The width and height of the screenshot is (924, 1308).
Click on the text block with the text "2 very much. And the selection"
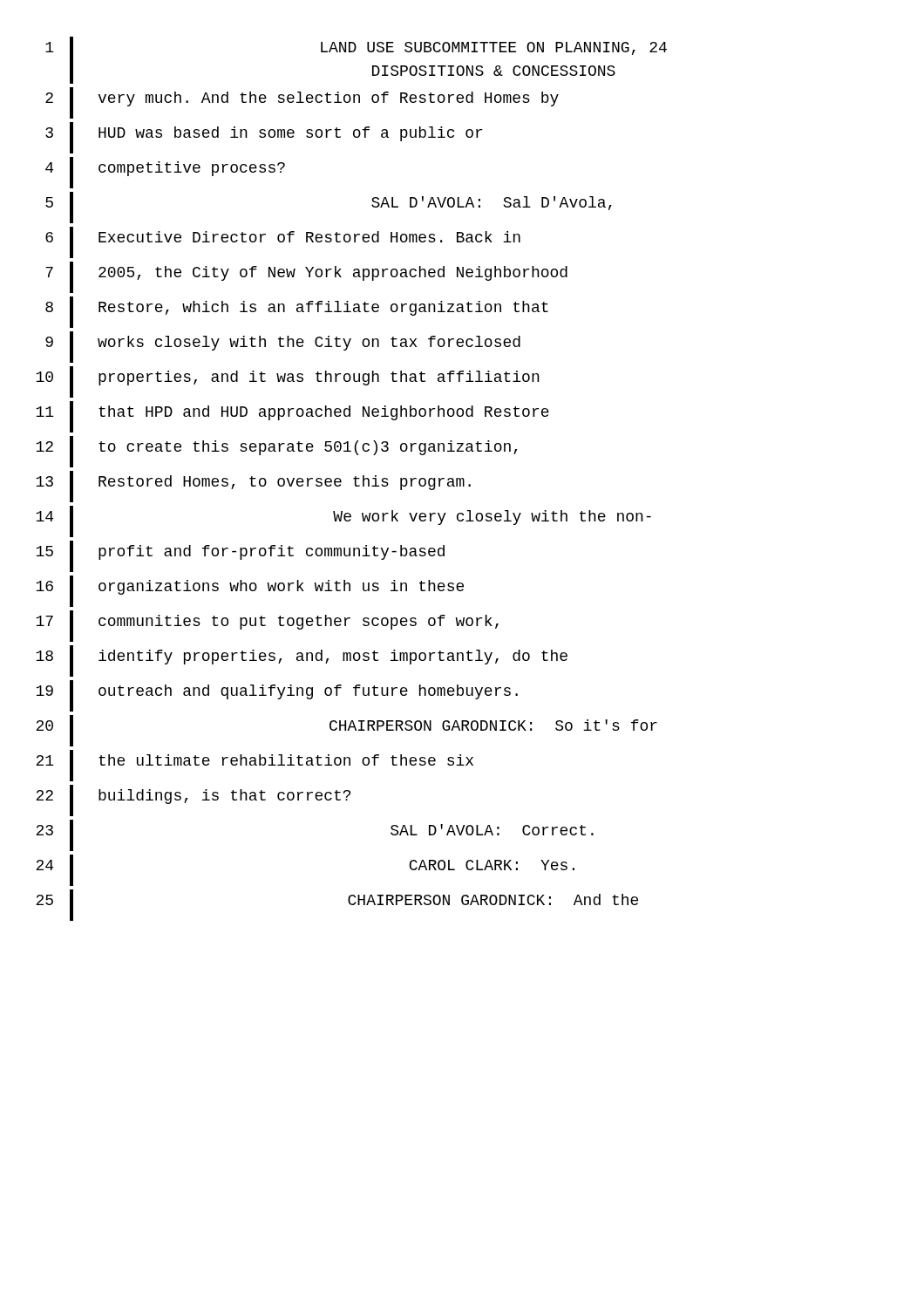(462, 103)
